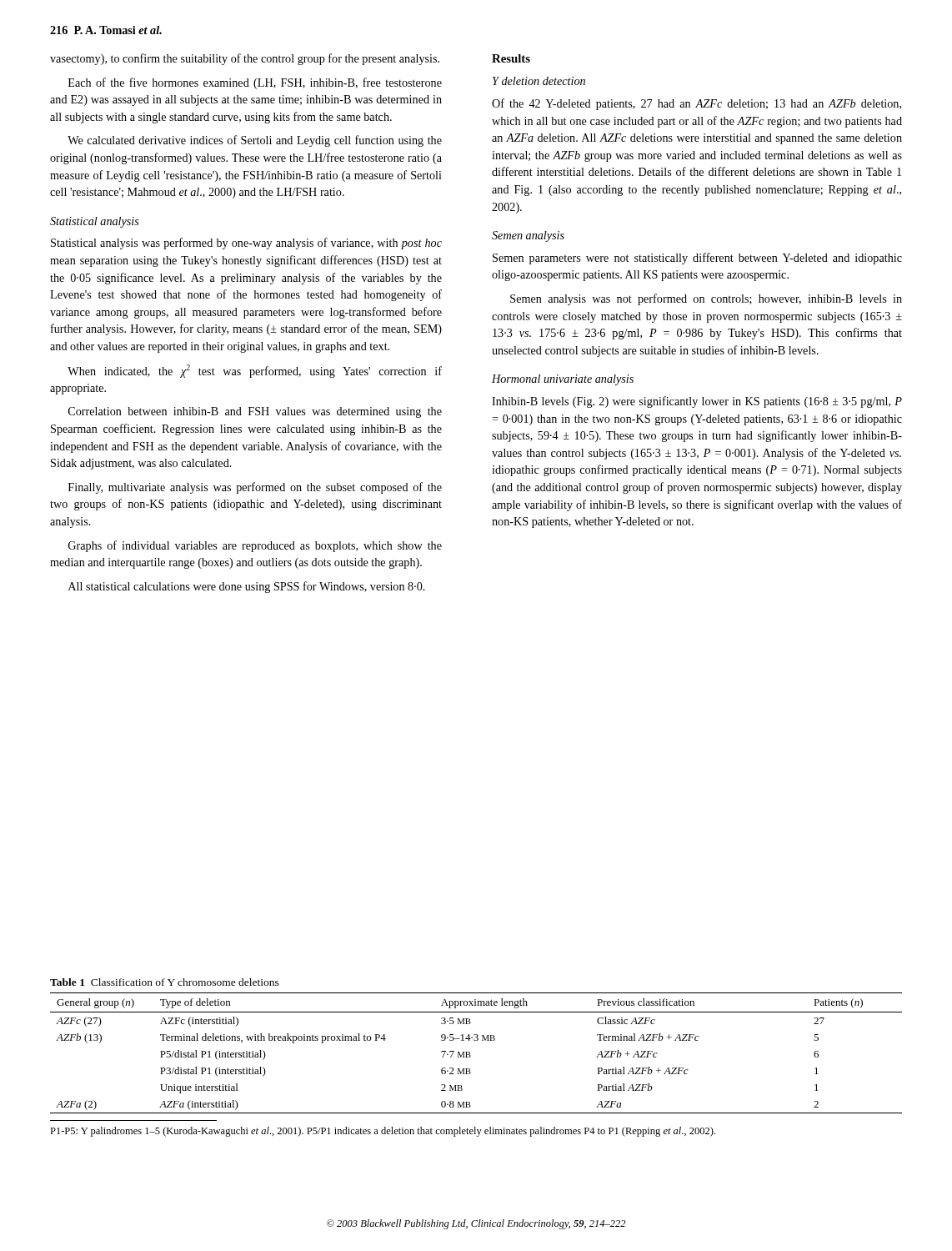Locate the block of text that opens with "Of the 42 Y-deleted patients,"
Image resolution: width=952 pixels, height=1251 pixels.
pyautogui.click(x=697, y=155)
